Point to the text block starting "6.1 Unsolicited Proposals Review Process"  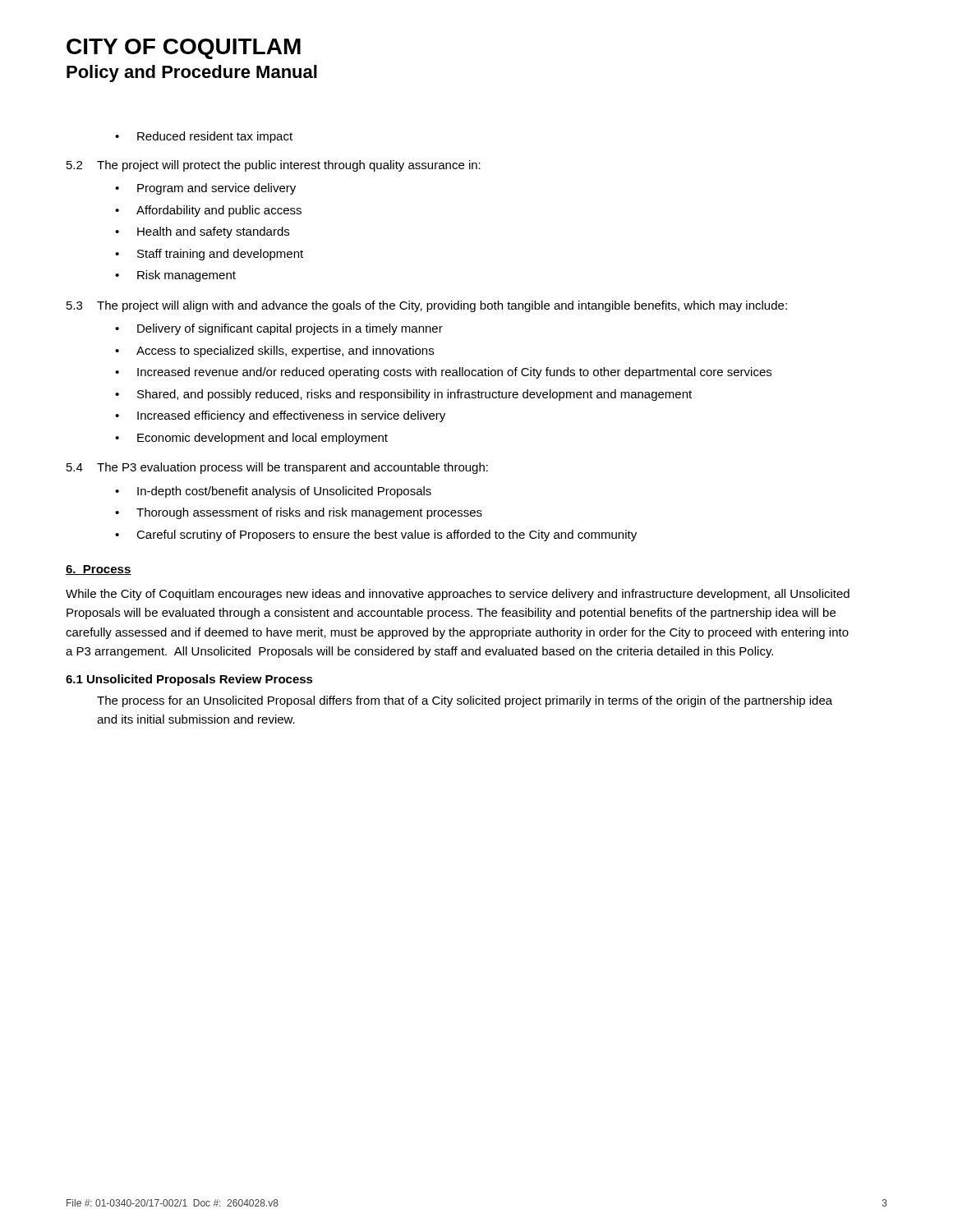(x=189, y=679)
